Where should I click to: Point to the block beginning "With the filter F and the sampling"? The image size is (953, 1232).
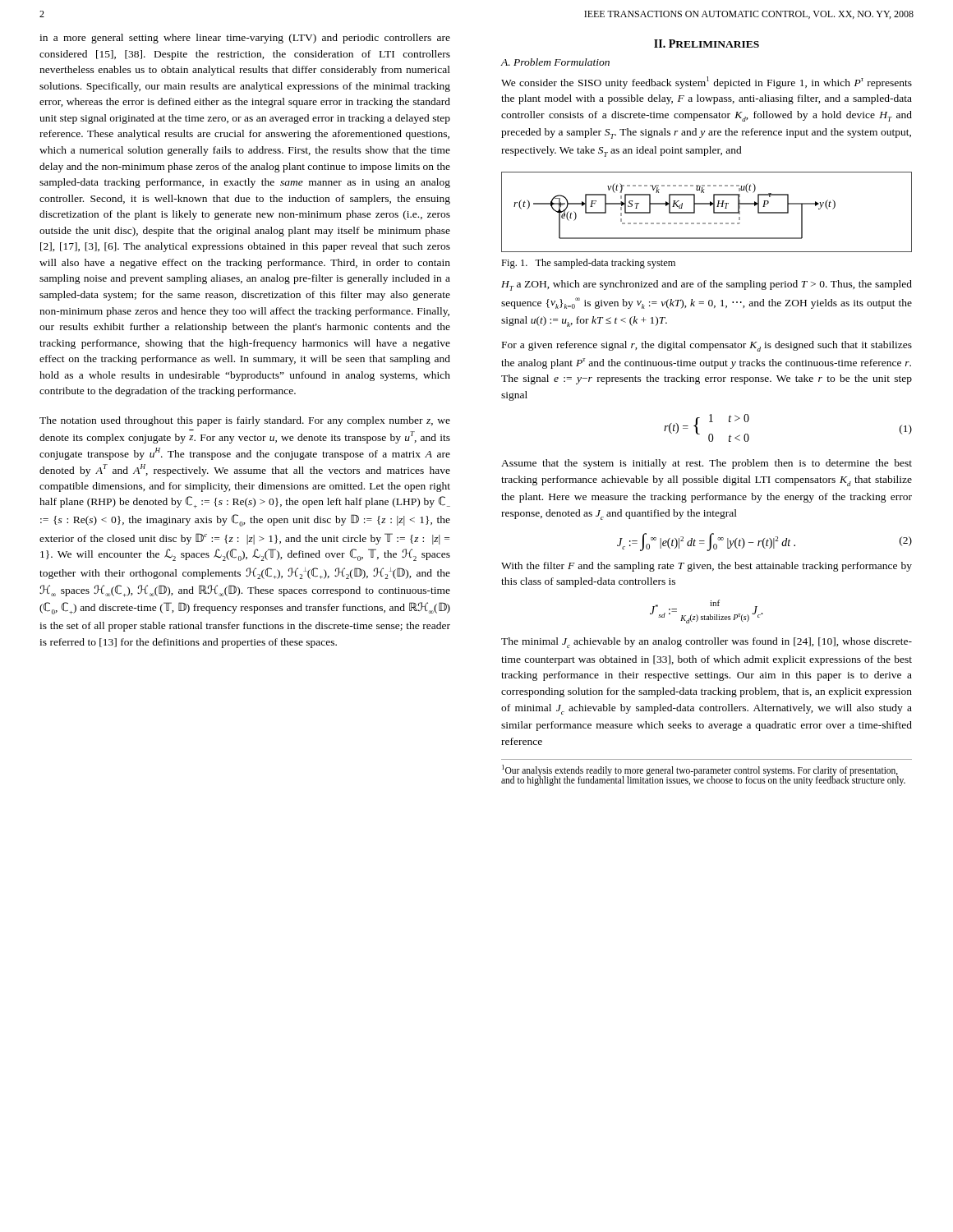707,573
